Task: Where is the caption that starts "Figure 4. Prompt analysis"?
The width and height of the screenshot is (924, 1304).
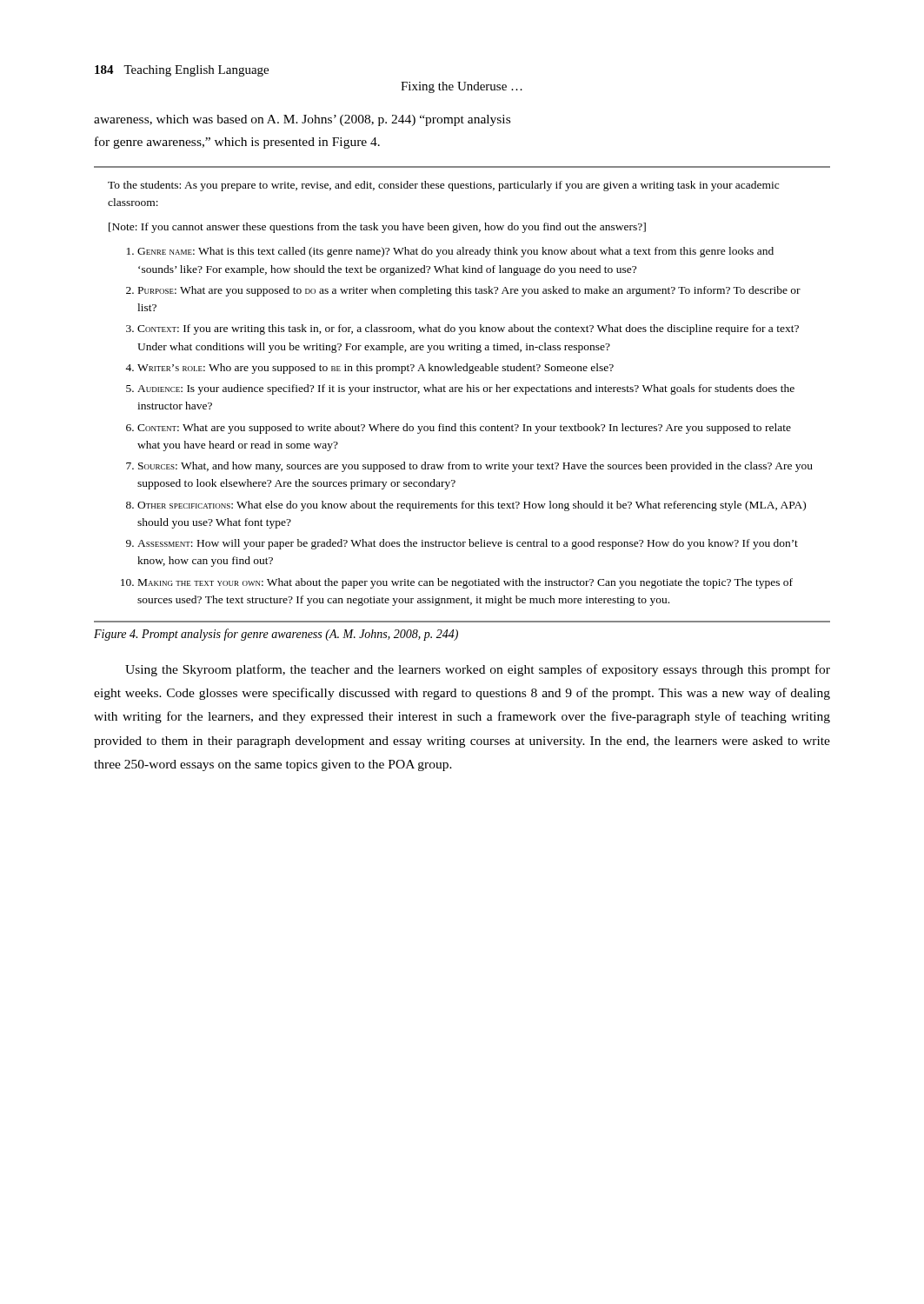Action: coord(276,634)
